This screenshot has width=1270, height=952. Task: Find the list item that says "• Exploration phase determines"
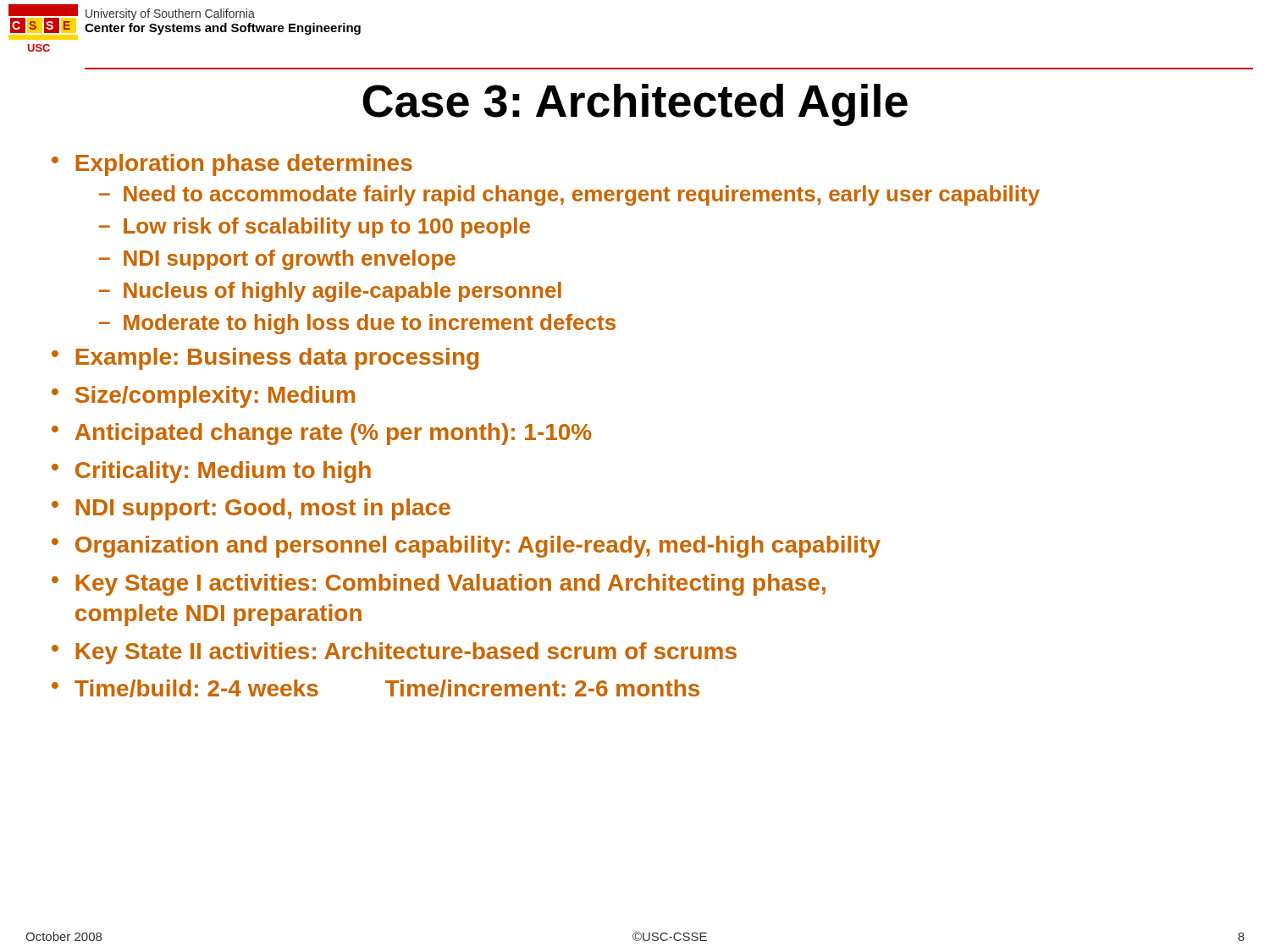click(x=232, y=164)
